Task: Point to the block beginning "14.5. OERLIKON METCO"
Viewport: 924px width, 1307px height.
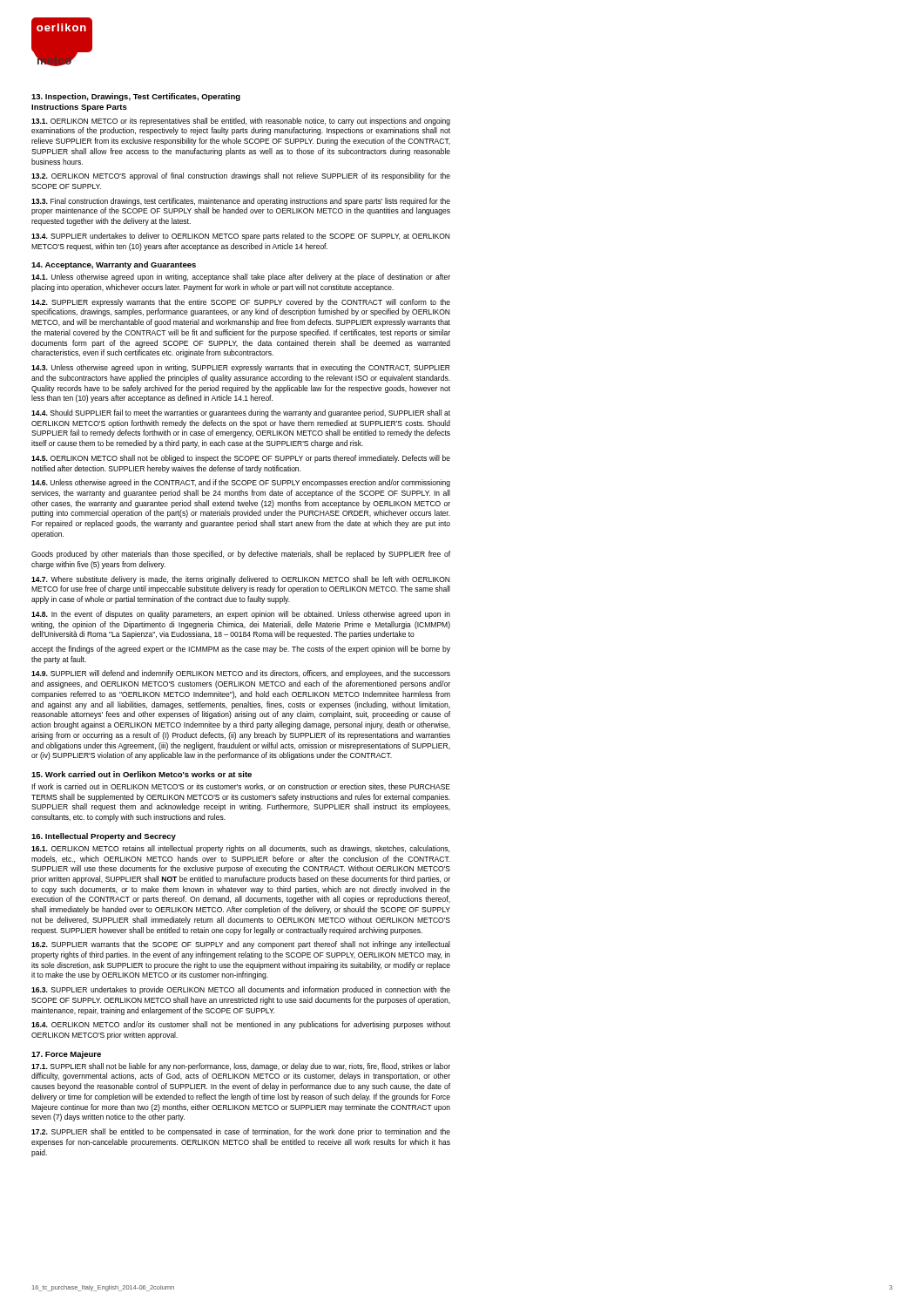Action: pyautogui.click(x=241, y=463)
